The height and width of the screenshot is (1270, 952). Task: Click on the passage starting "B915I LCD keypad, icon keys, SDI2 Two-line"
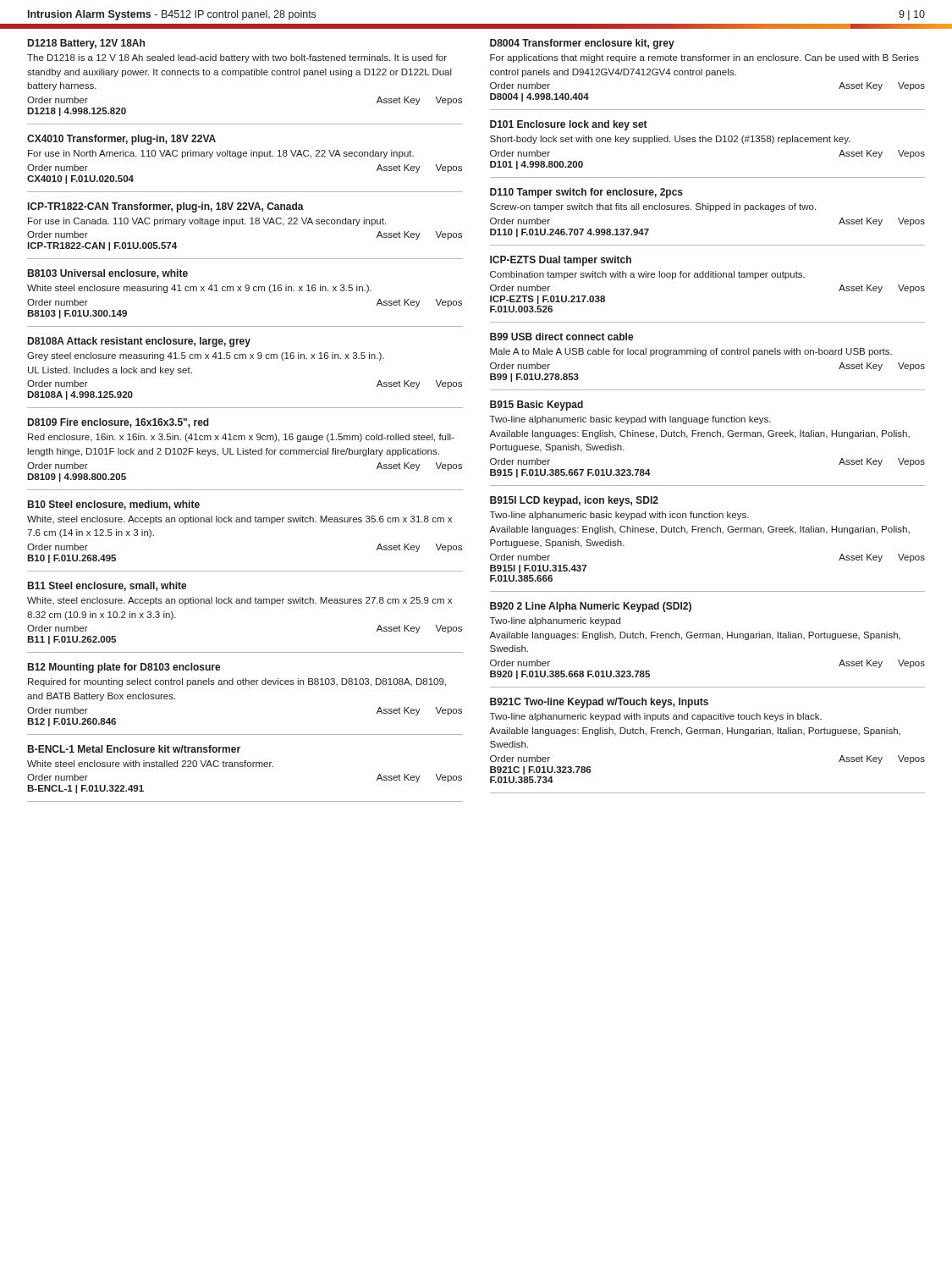coord(707,539)
